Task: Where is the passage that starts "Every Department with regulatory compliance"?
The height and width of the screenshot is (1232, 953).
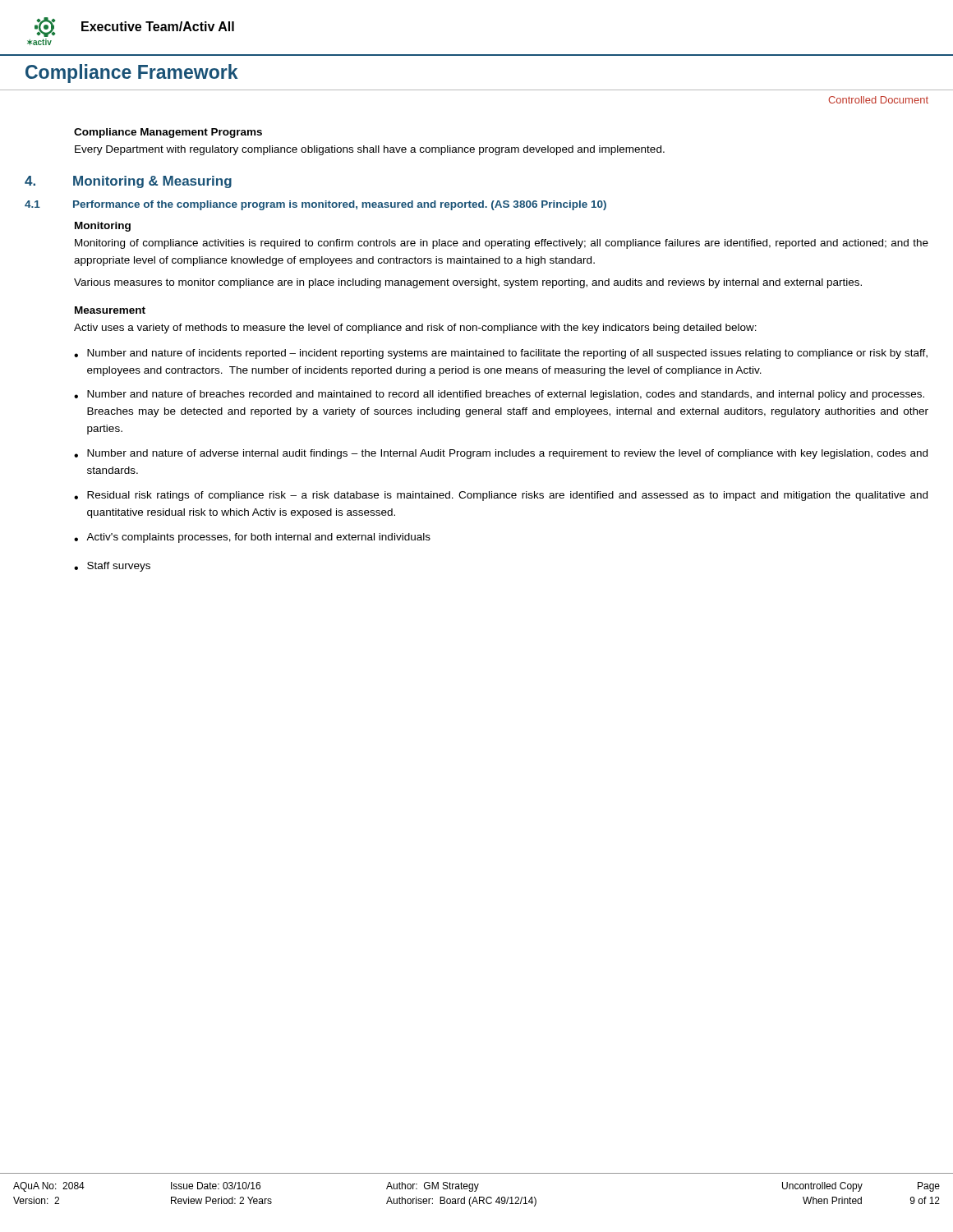Action: [370, 149]
